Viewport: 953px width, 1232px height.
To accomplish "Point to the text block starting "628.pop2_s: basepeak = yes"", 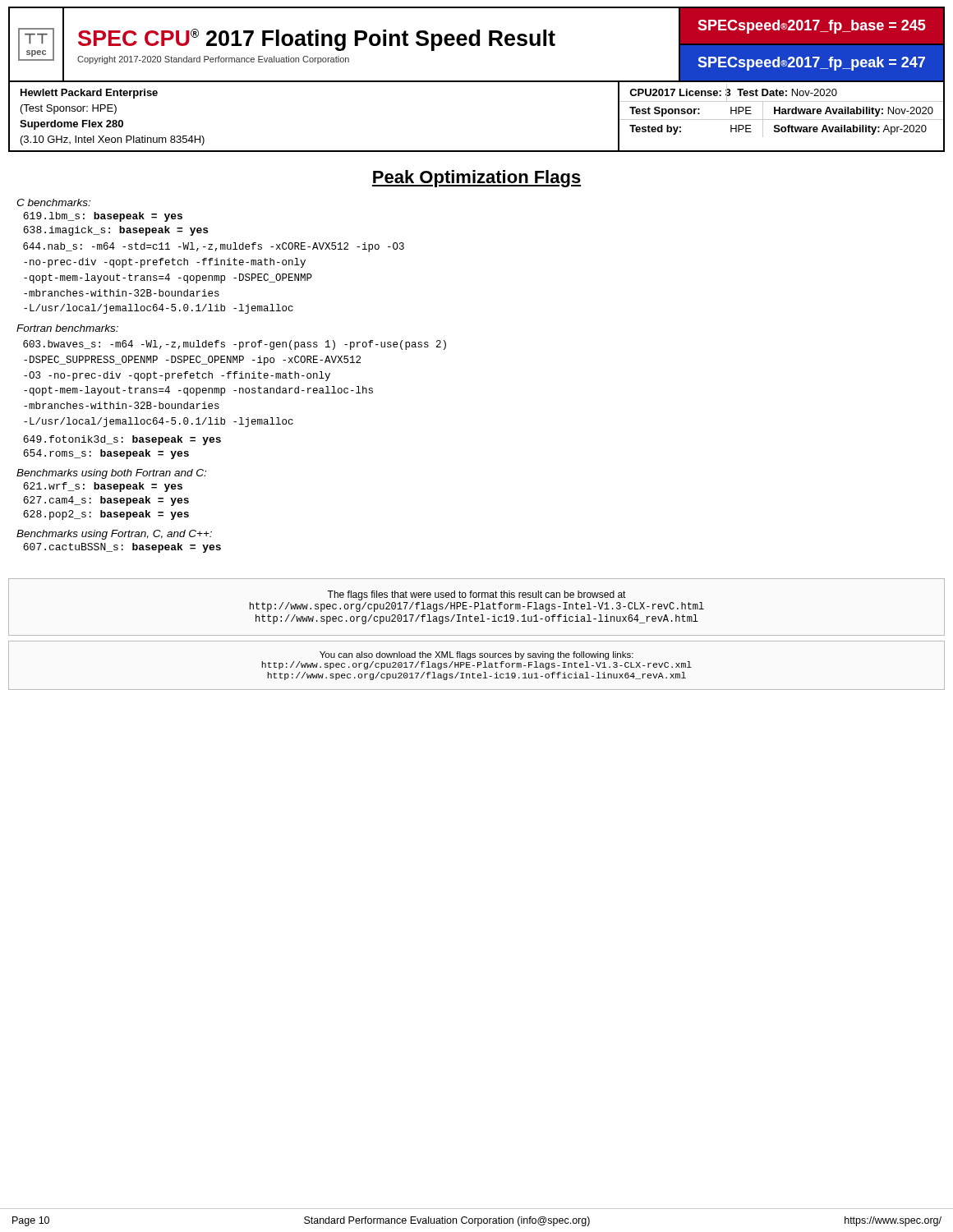I will (103, 514).
